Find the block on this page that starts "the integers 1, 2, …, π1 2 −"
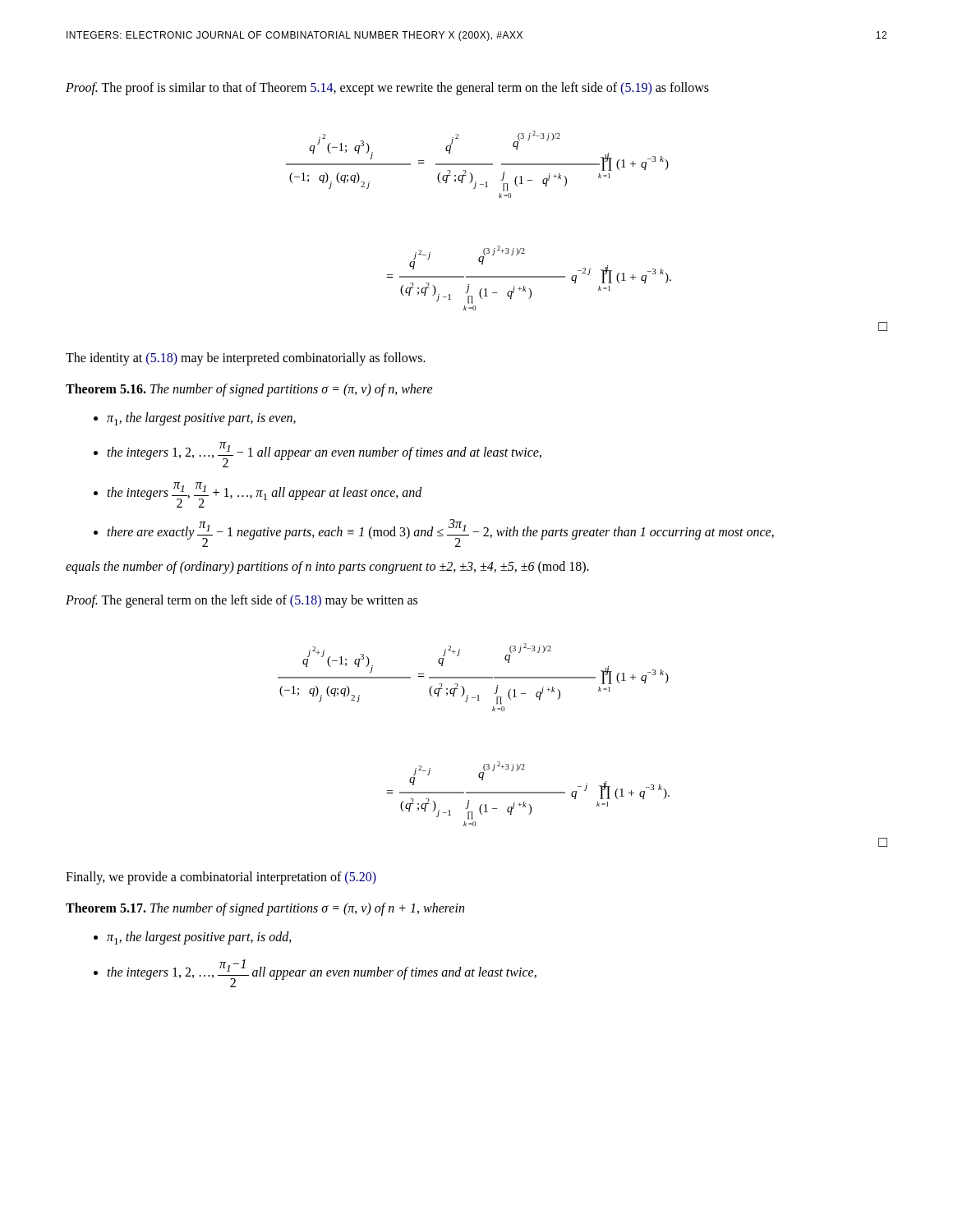Screen dimensions: 1232x953 [x=324, y=454]
